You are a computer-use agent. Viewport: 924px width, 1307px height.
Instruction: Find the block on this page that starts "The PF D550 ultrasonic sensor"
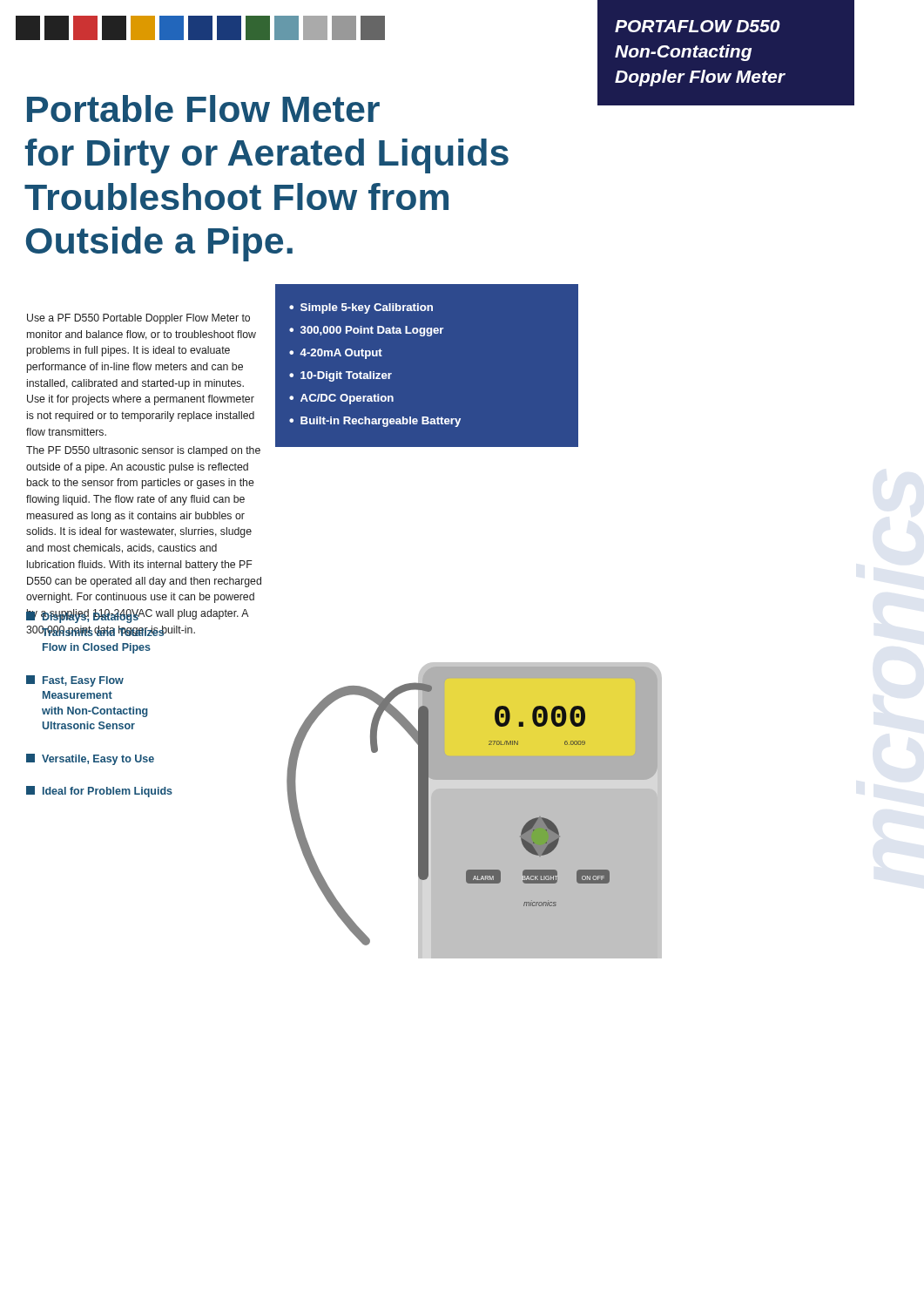(x=145, y=540)
